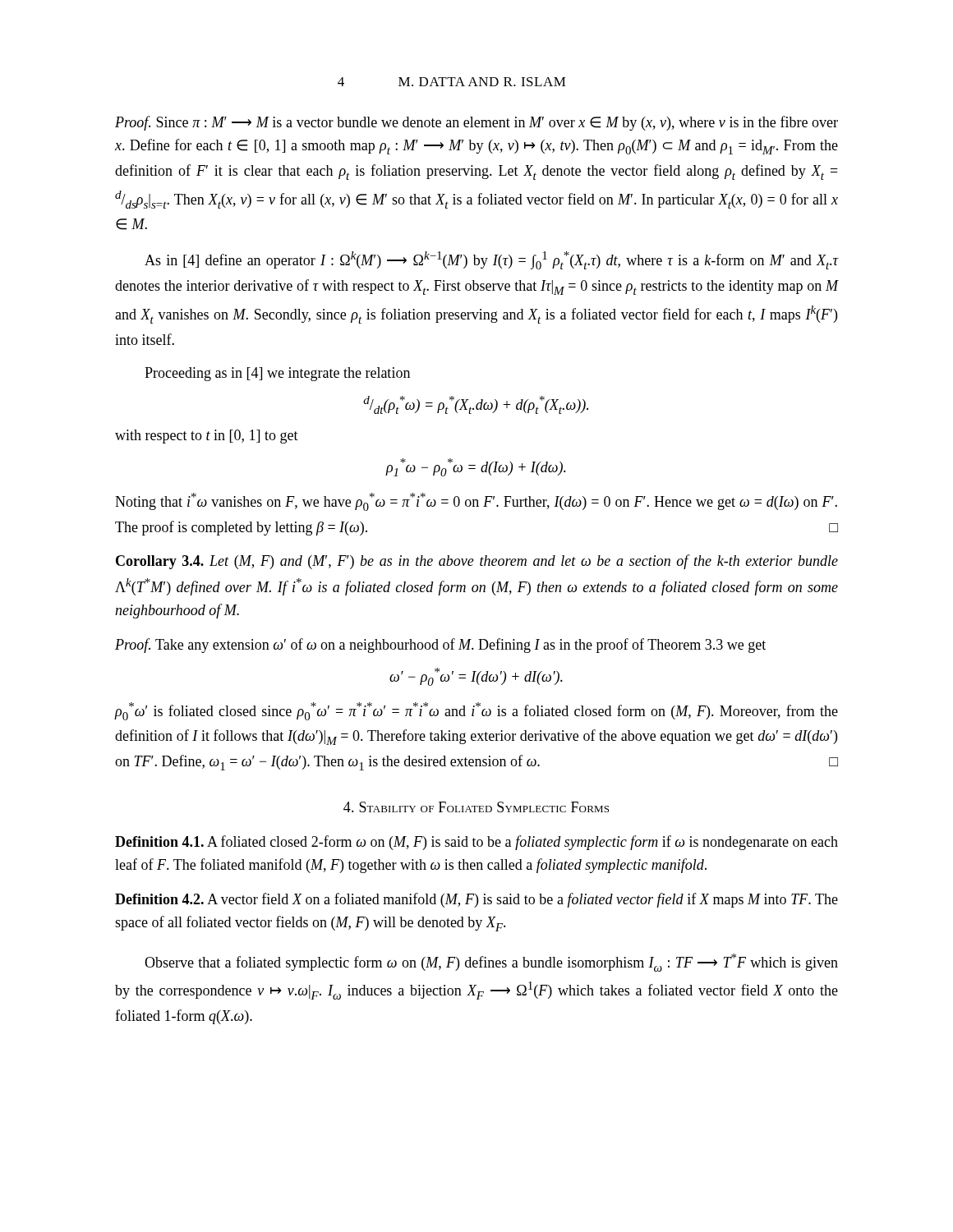Click a section header

tap(476, 808)
